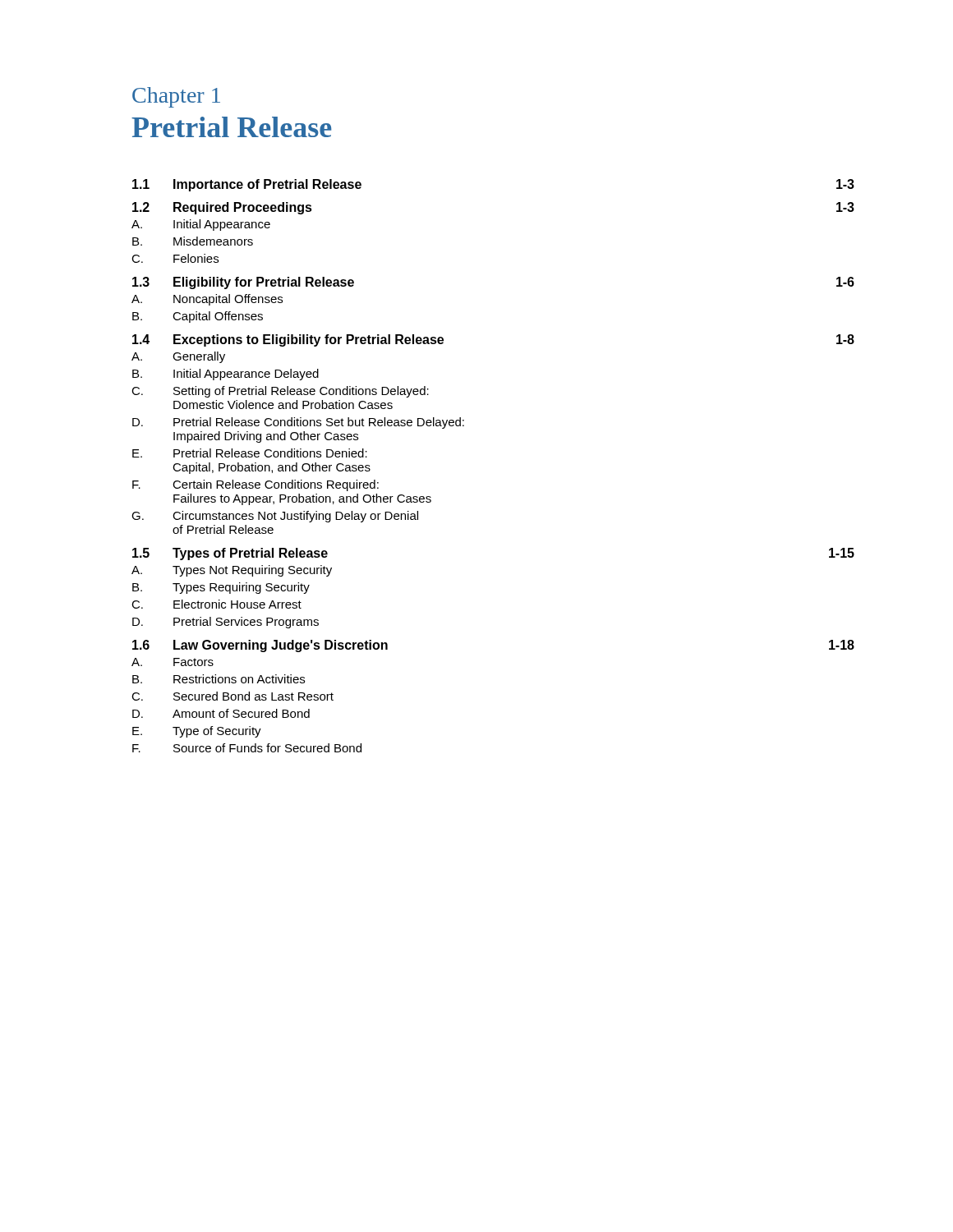This screenshot has height=1232, width=953.
Task: Select the list item containing "B. Restrictions on Activities"
Action: (x=219, y=679)
